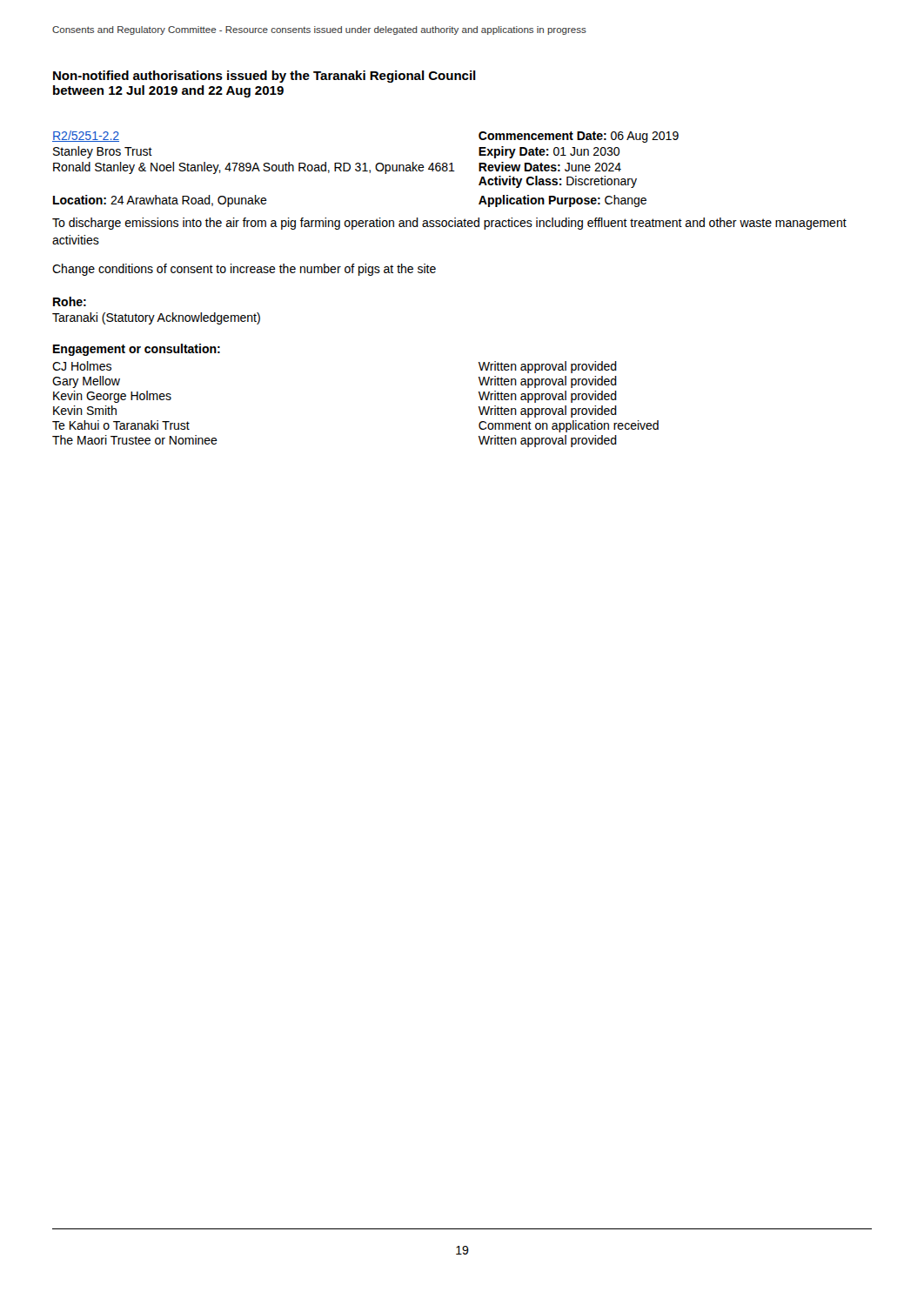Select the text containing "Expiry Date: 01 Jun 2030"
This screenshot has height=1305, width=924.
pos(549,151)
